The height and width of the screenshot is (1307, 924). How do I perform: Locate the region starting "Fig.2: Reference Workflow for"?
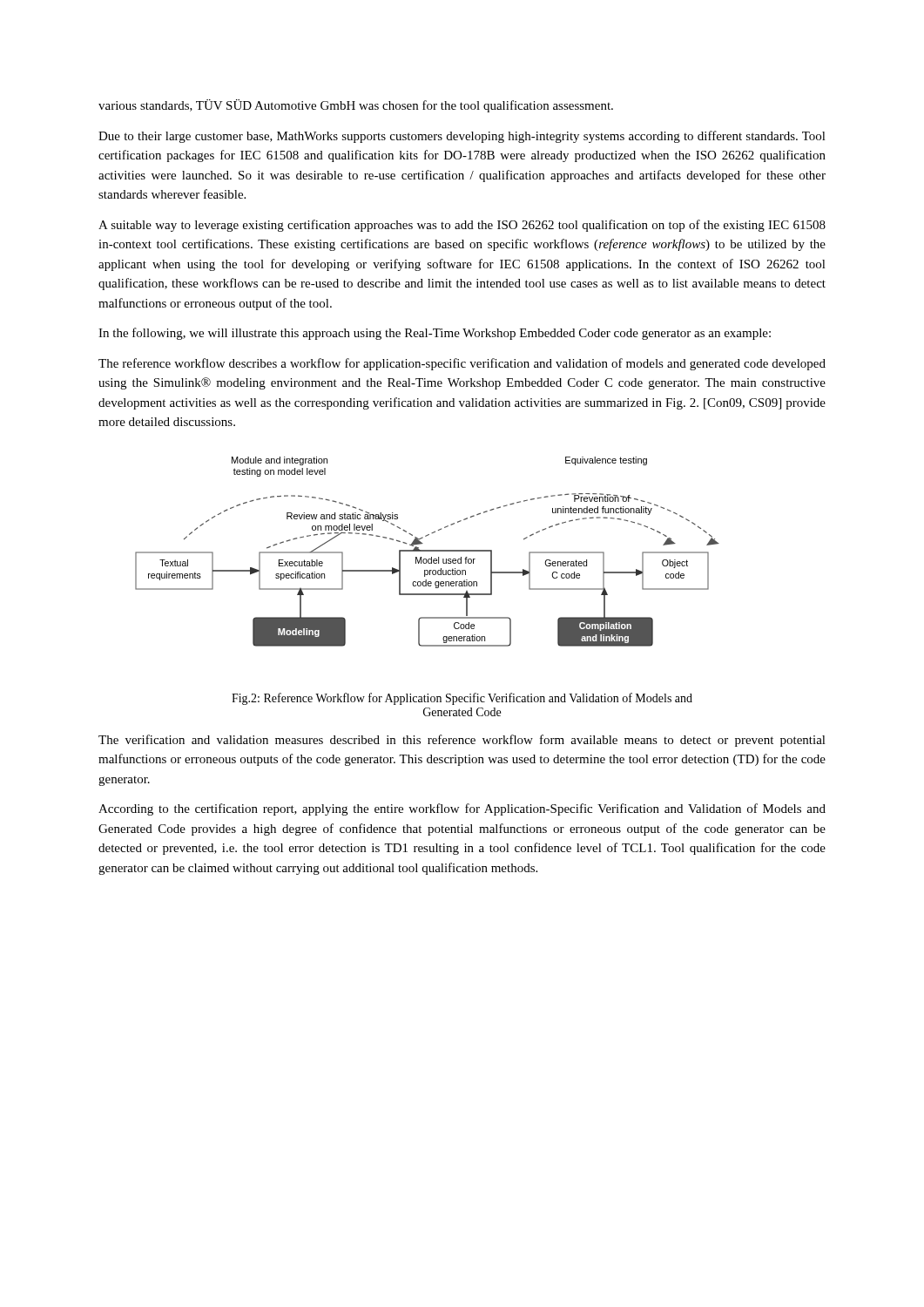click(462, 705)
